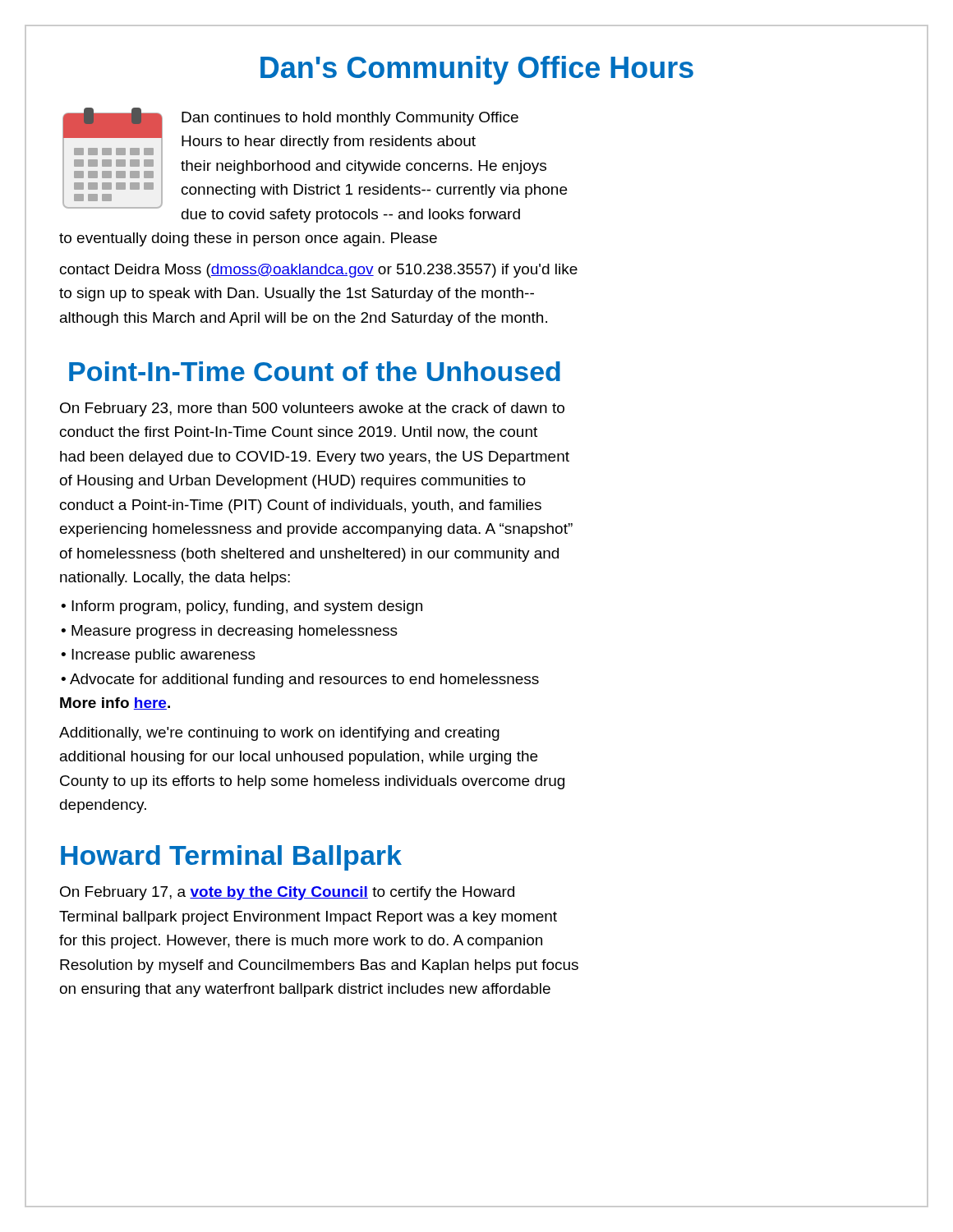
Task: Locate the list item that reads "• Increase public awareness"
Action: [158, 654]
